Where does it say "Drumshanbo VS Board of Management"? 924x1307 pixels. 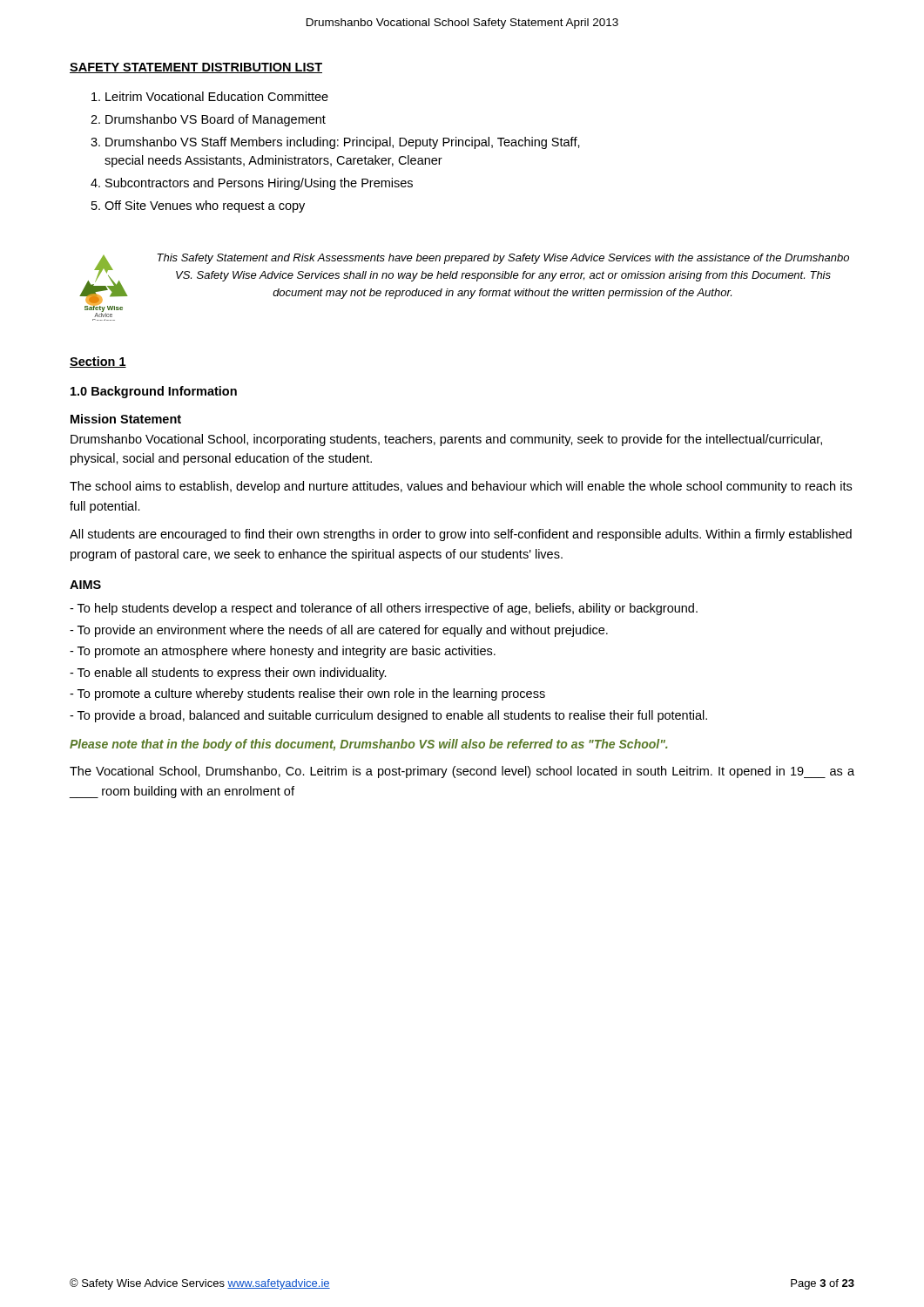(x=215, y=119)
